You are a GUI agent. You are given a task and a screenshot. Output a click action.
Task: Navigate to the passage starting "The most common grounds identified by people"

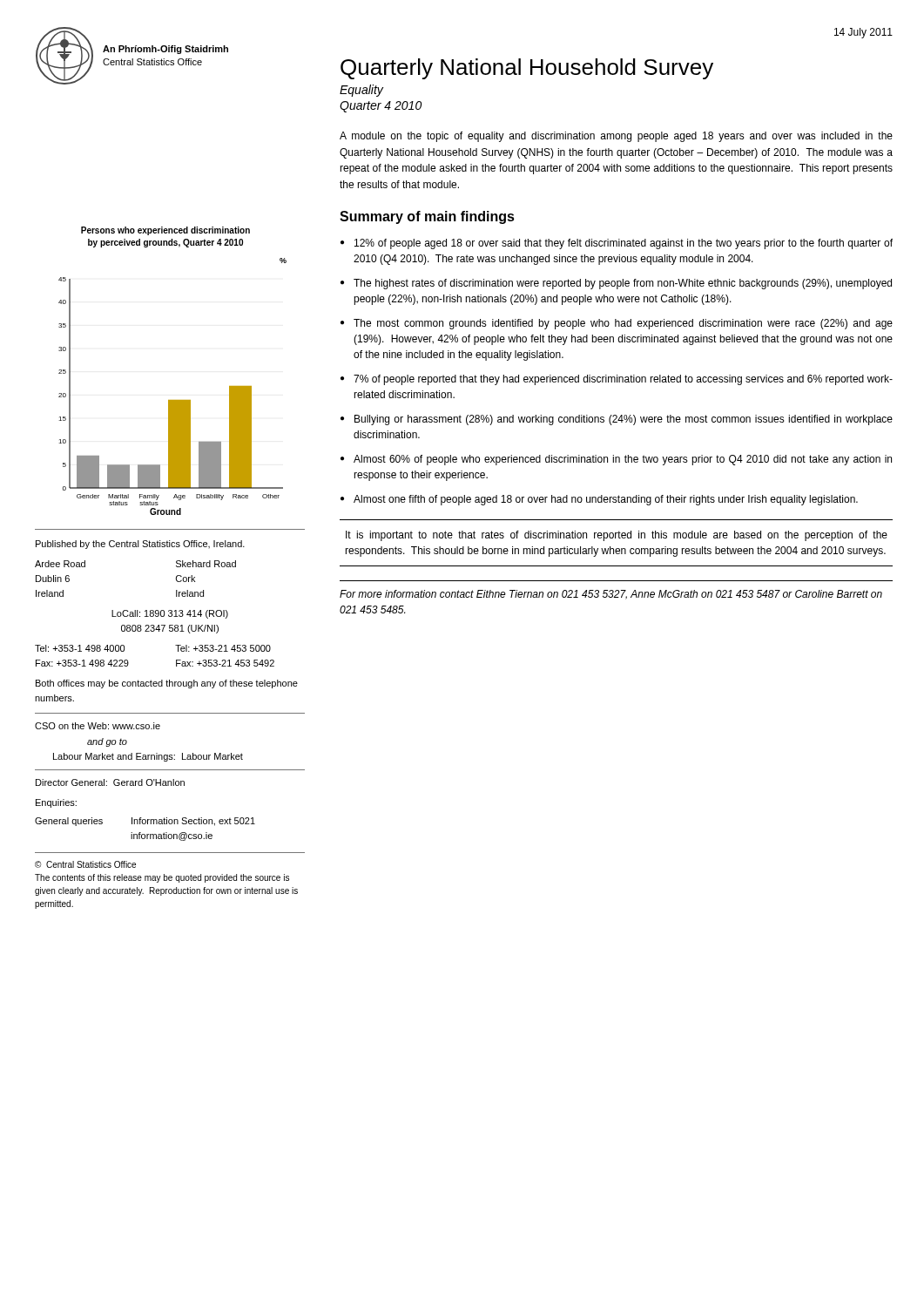623,339
